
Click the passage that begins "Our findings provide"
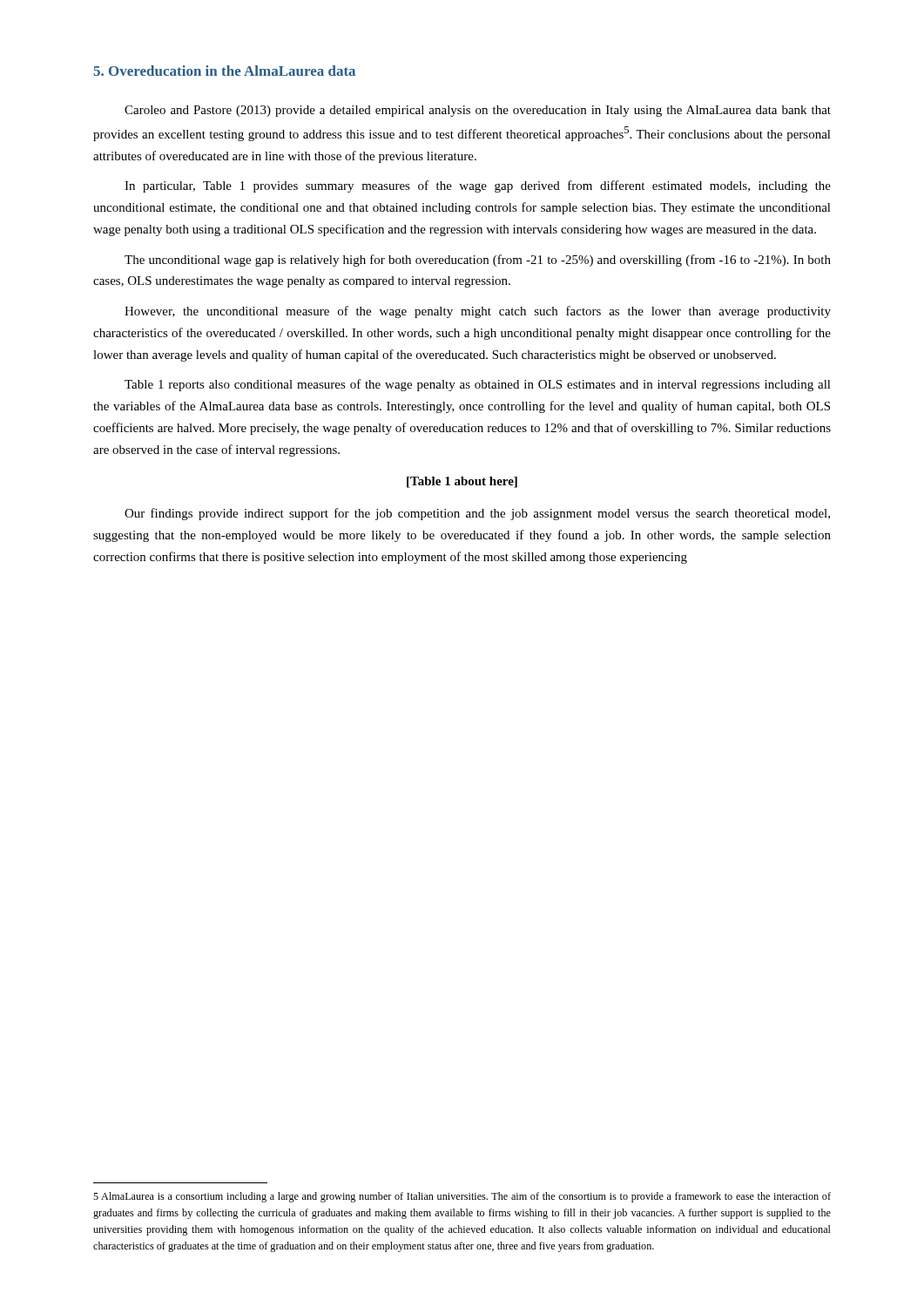pyautogui.click(x=462, y=535)
